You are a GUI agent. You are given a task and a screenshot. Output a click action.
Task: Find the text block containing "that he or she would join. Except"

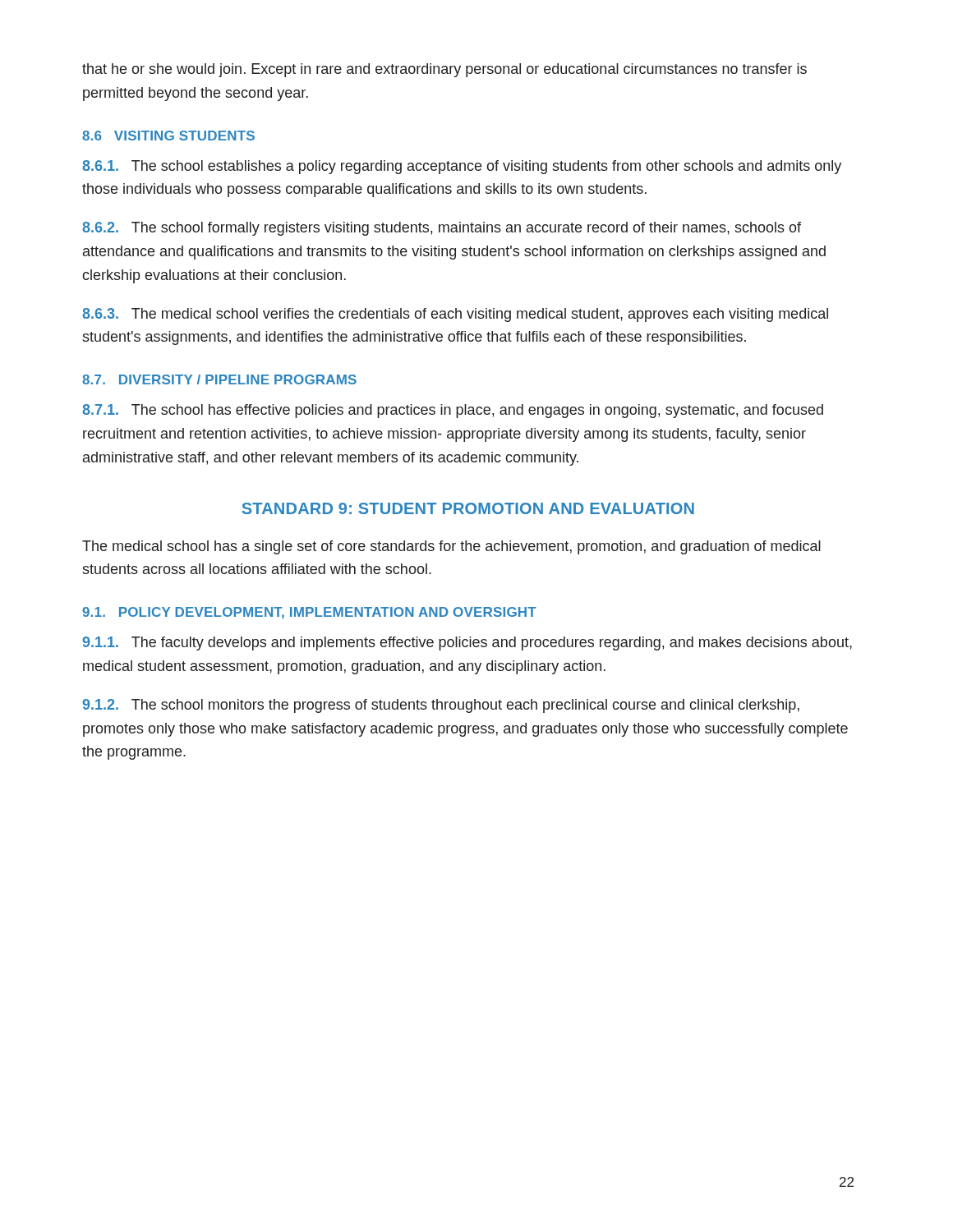445,81
